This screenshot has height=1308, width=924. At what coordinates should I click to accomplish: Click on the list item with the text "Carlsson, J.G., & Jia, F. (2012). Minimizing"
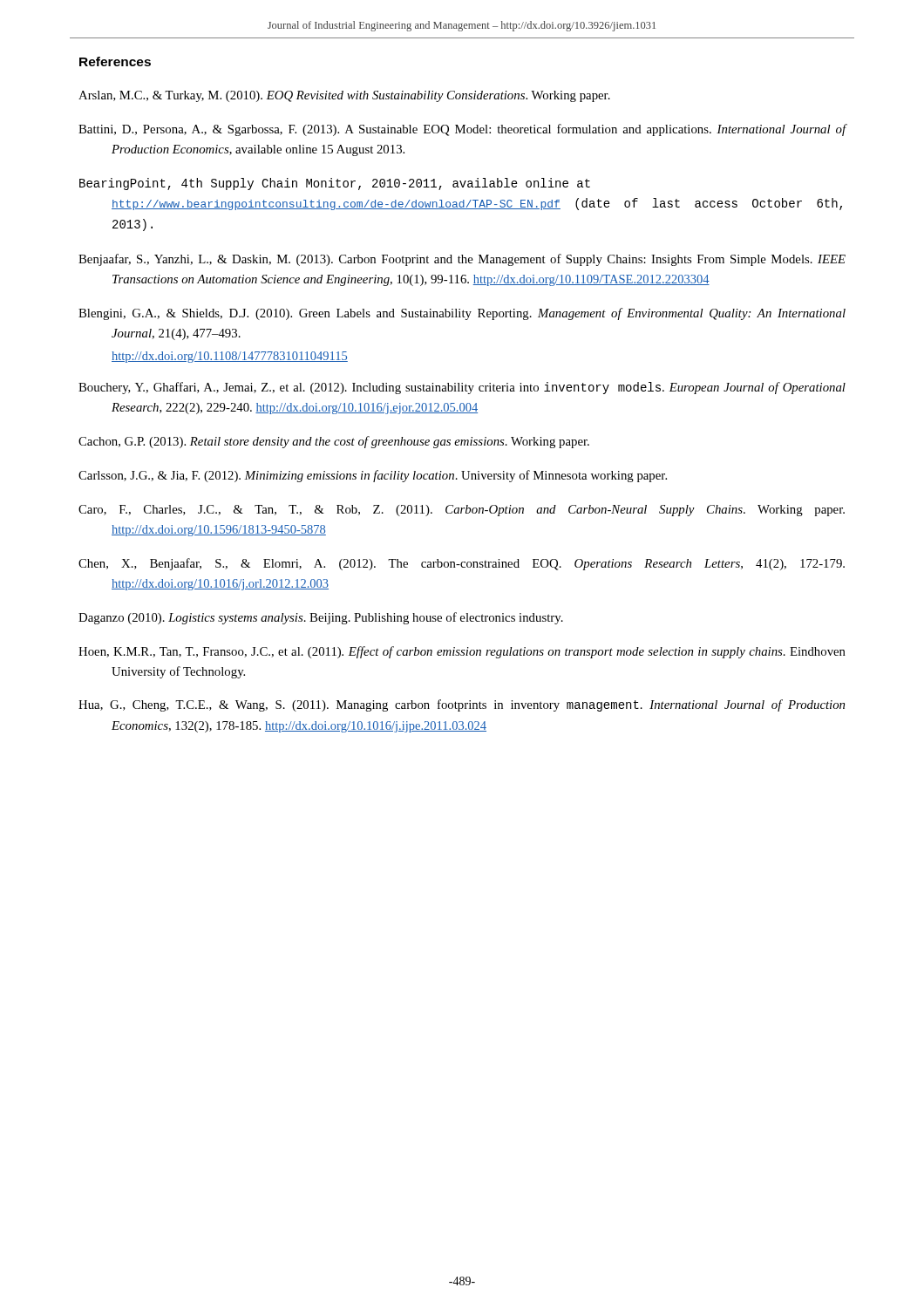(x=373, y=475)
